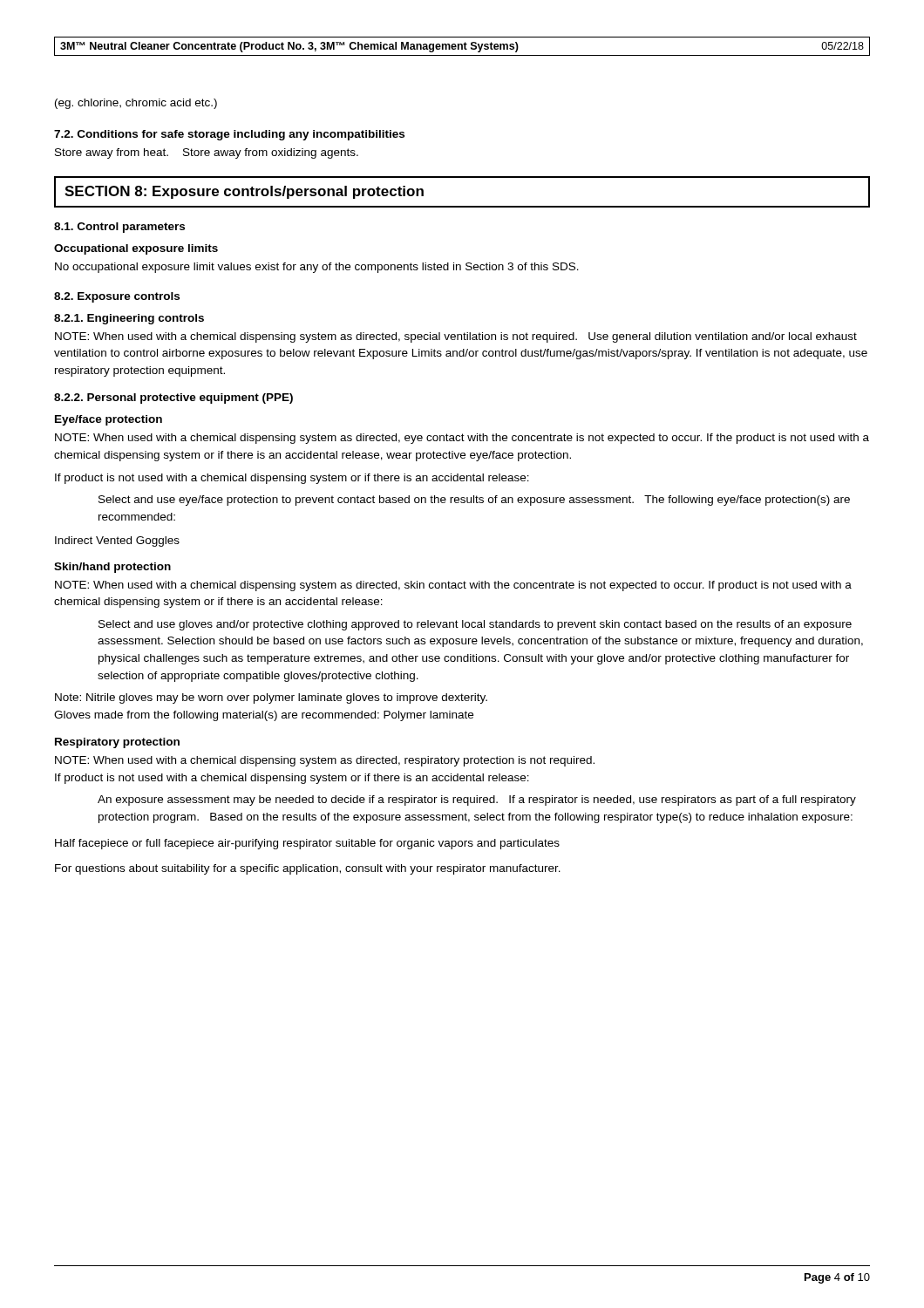This screenshot has width=924, height=1308.
Task: Where is the passage that starts "Half facepiece or full facepiece"?
Action: click(x=307, y=842)
